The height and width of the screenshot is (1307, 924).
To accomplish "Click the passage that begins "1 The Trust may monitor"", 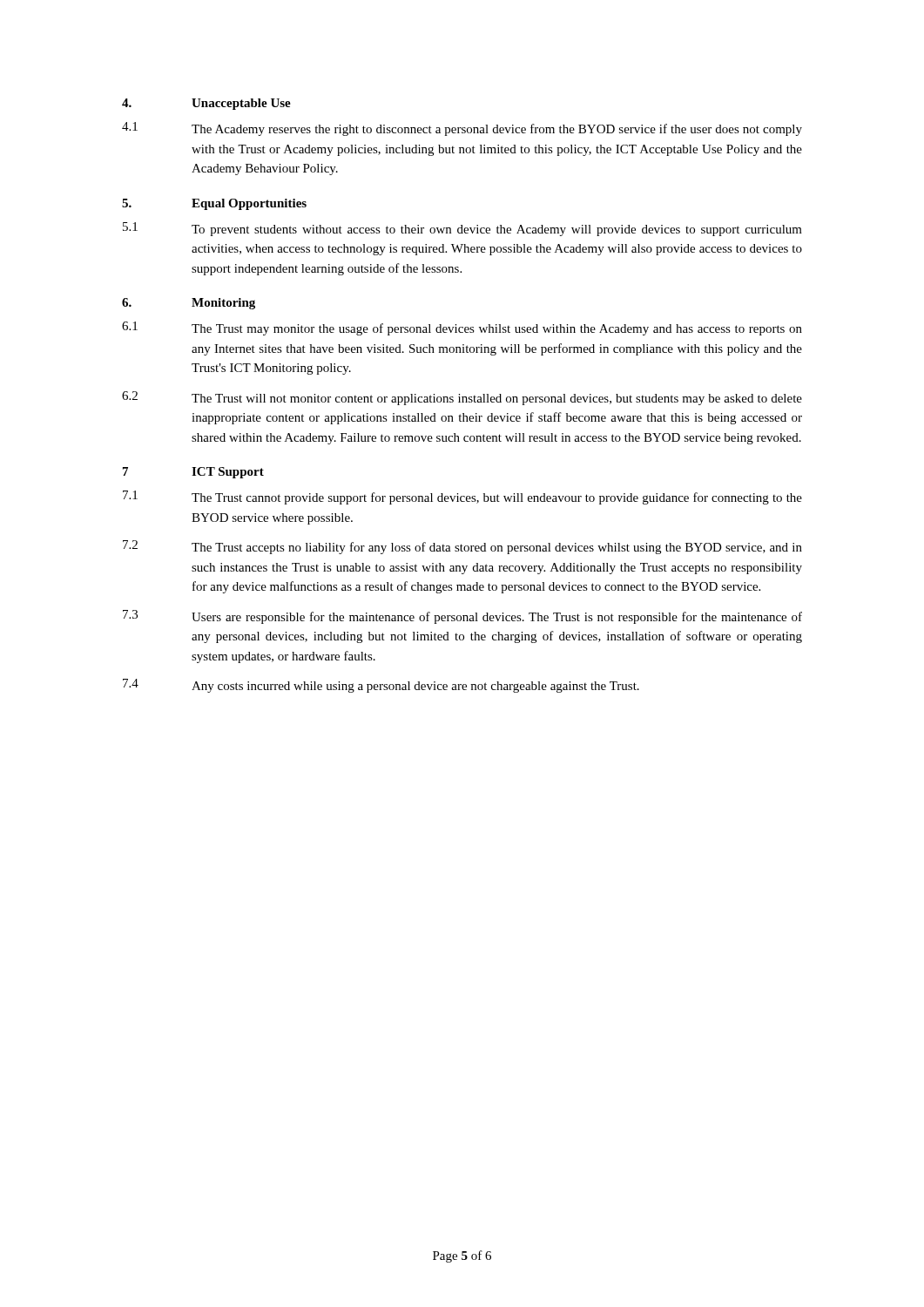I will [x=462, y=348].
